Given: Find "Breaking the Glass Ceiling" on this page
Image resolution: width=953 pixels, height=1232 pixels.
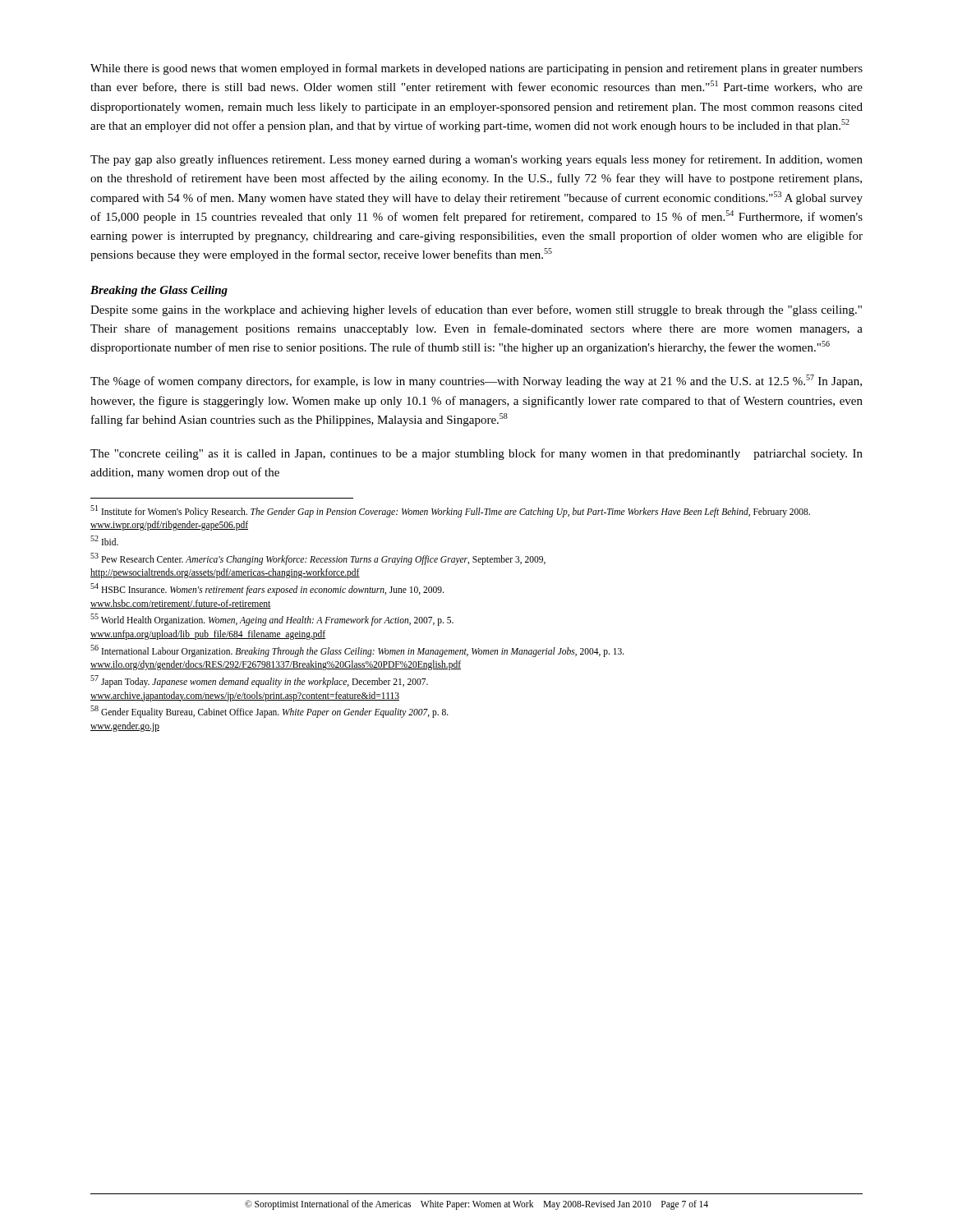Looking at the screenshot, I should point(159,290).
